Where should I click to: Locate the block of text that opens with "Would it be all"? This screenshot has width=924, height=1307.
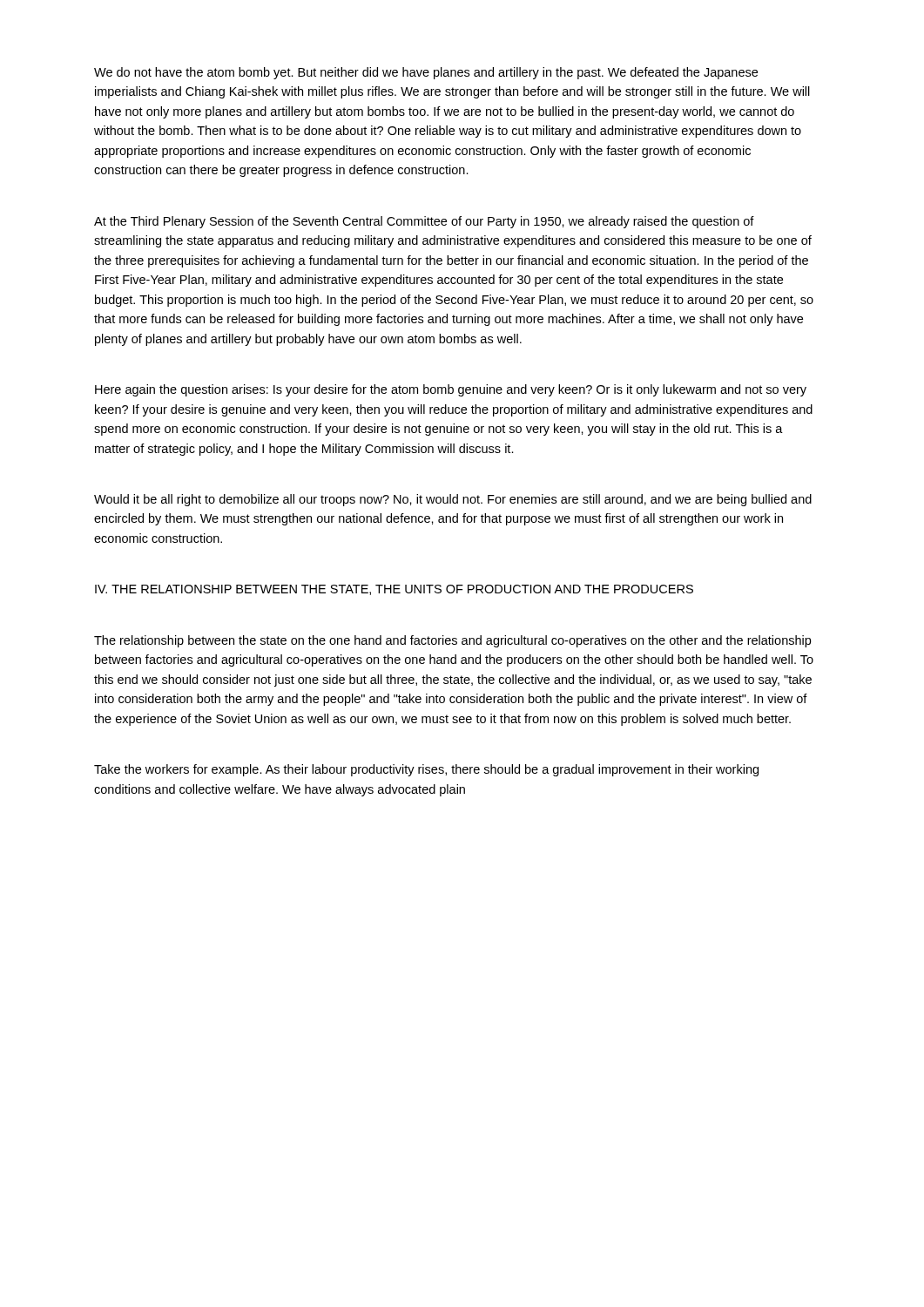pos(453,519)
